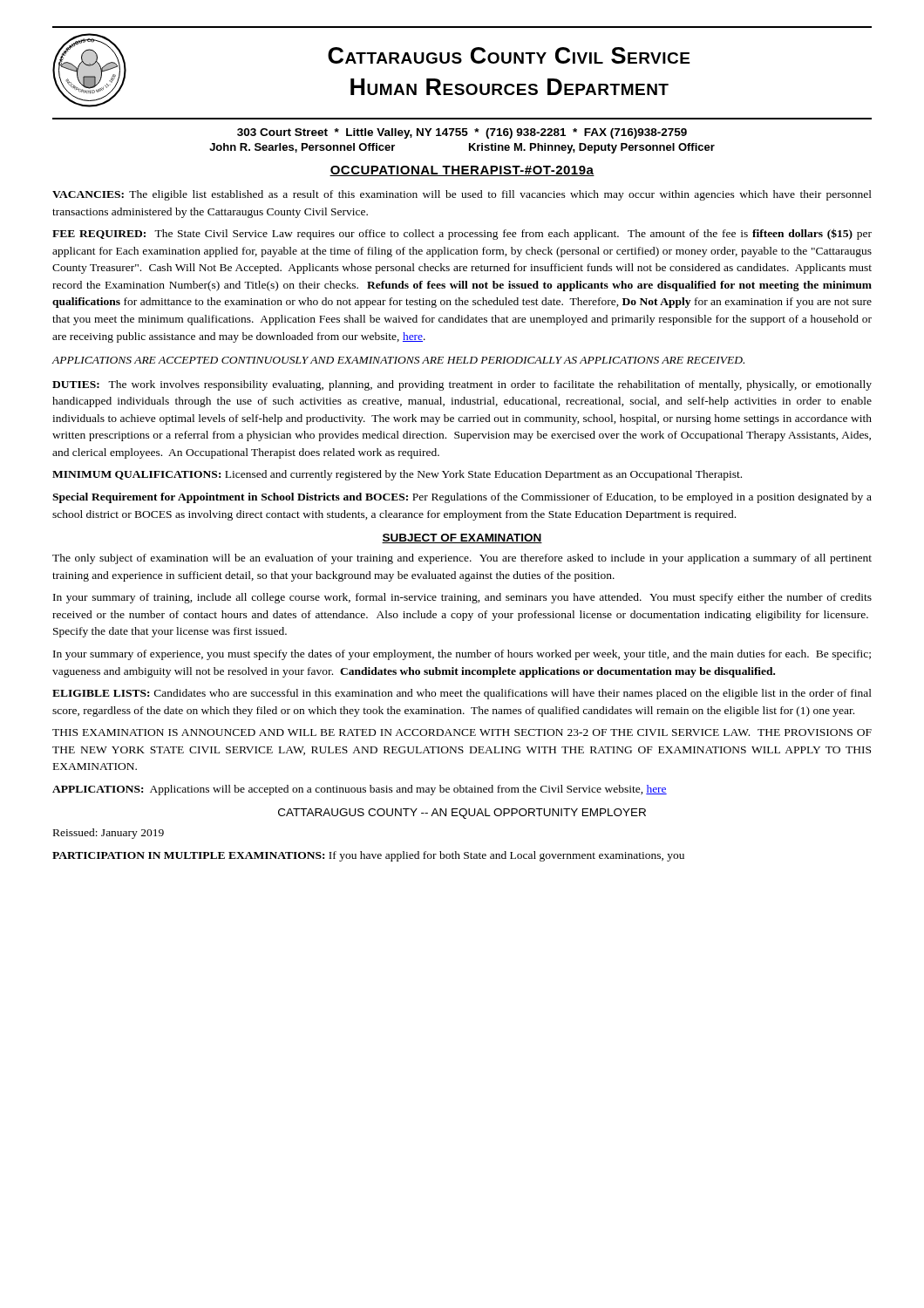Select the text starting "The only subject of"
The image size is (924, 1308).
462,566
